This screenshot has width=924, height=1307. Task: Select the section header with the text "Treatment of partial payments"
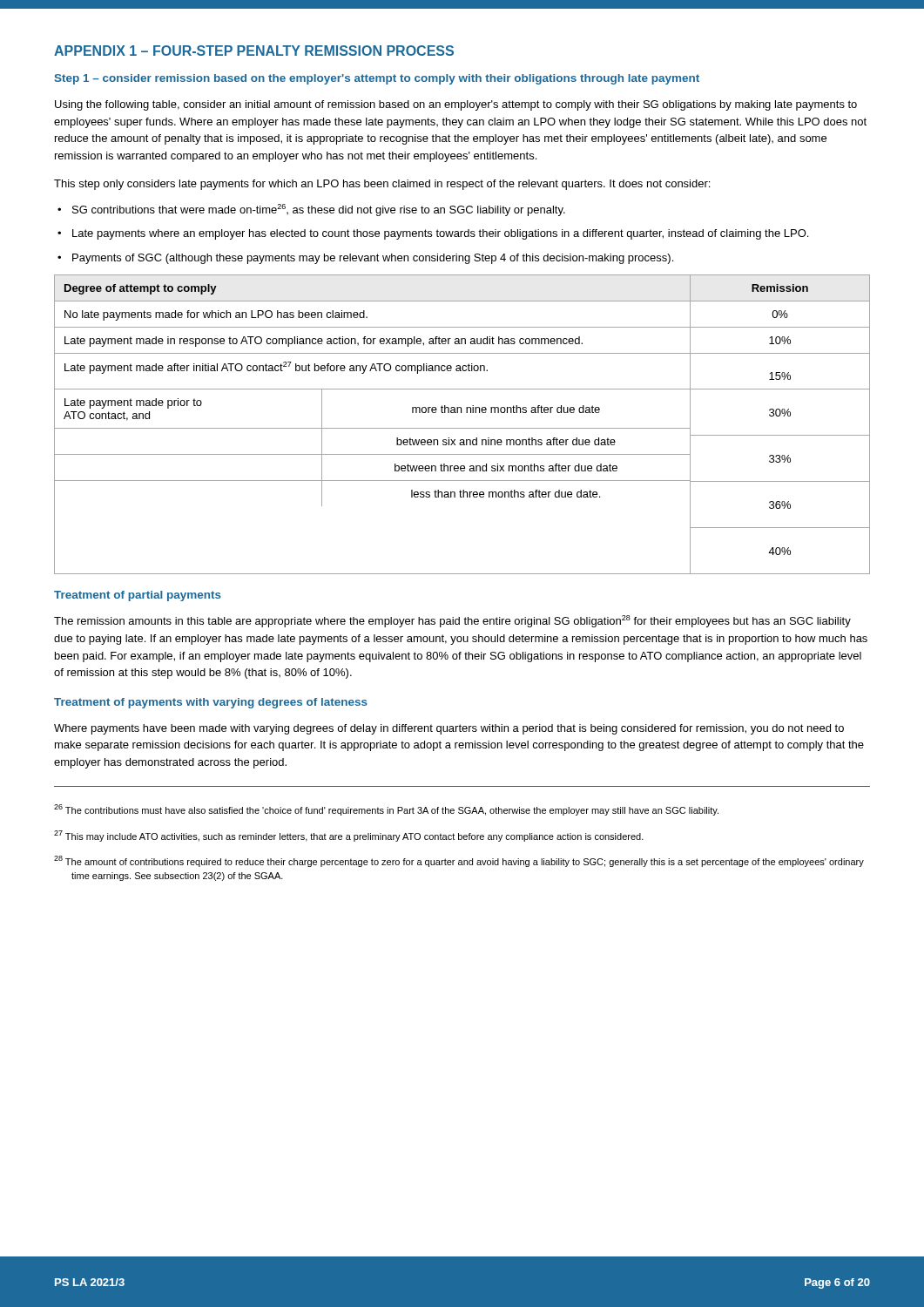coord(138,596)
